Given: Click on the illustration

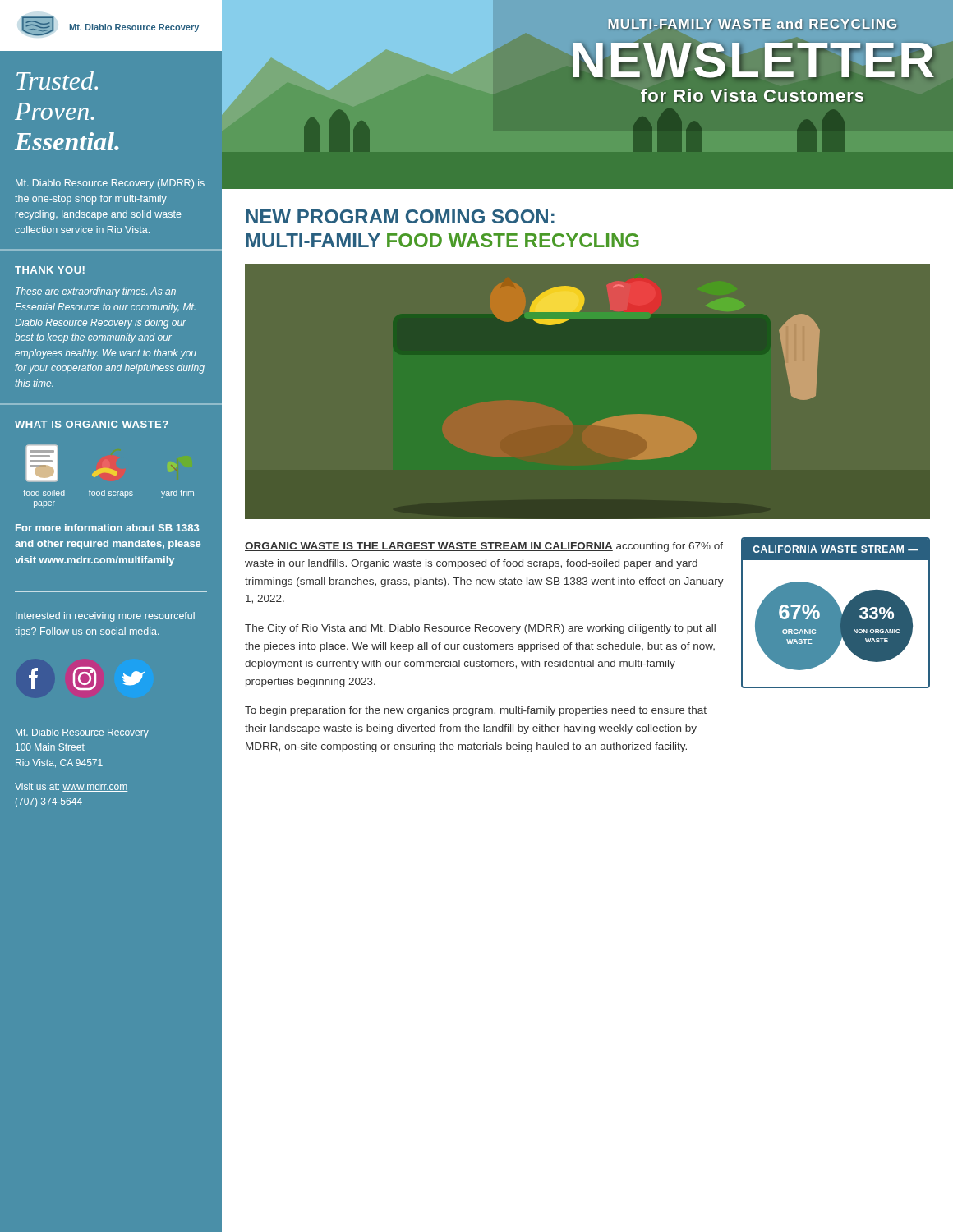Looking at the screenshot, I should click(111, 475).
